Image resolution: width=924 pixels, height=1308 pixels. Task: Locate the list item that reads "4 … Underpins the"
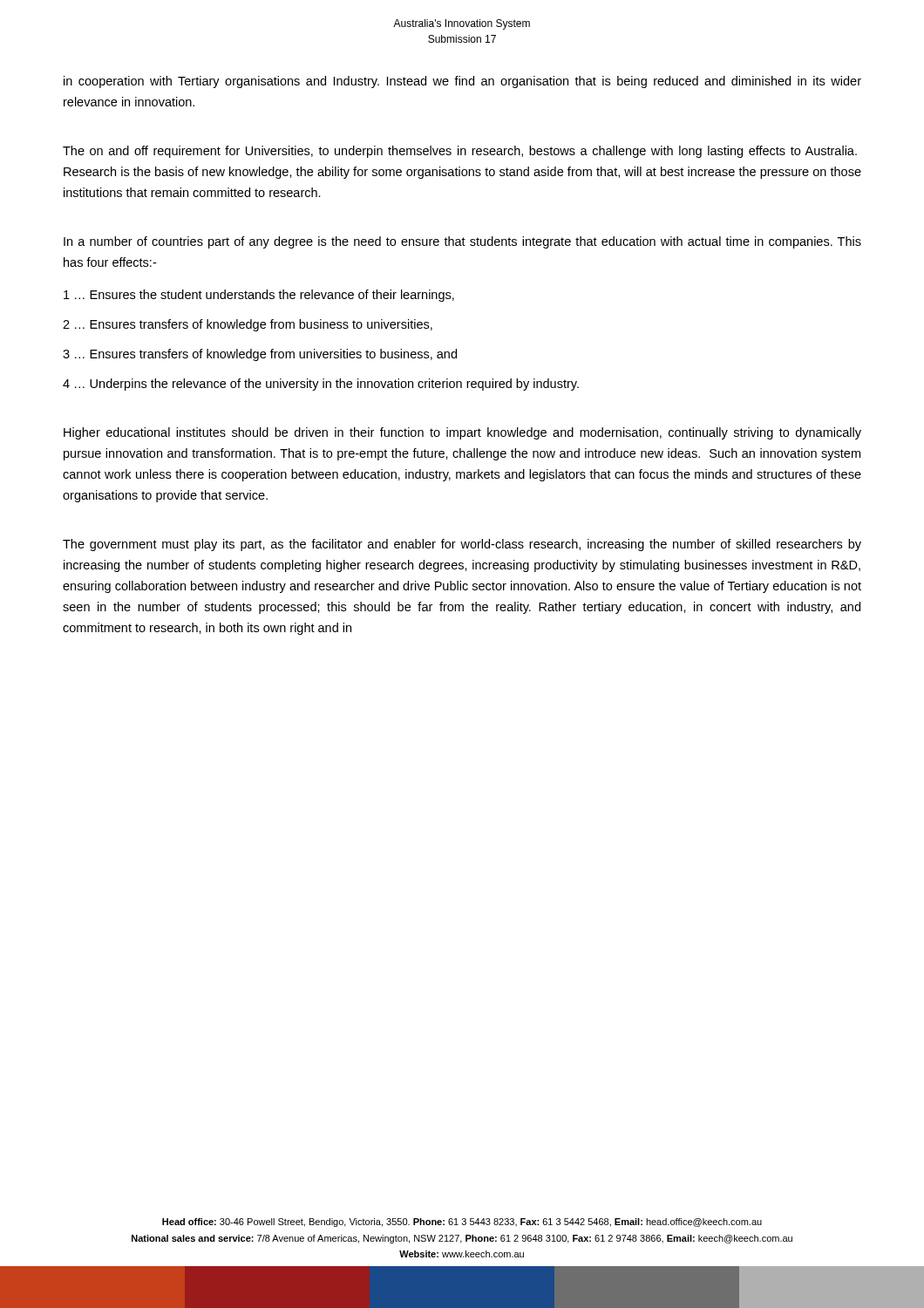coord(321,384)
